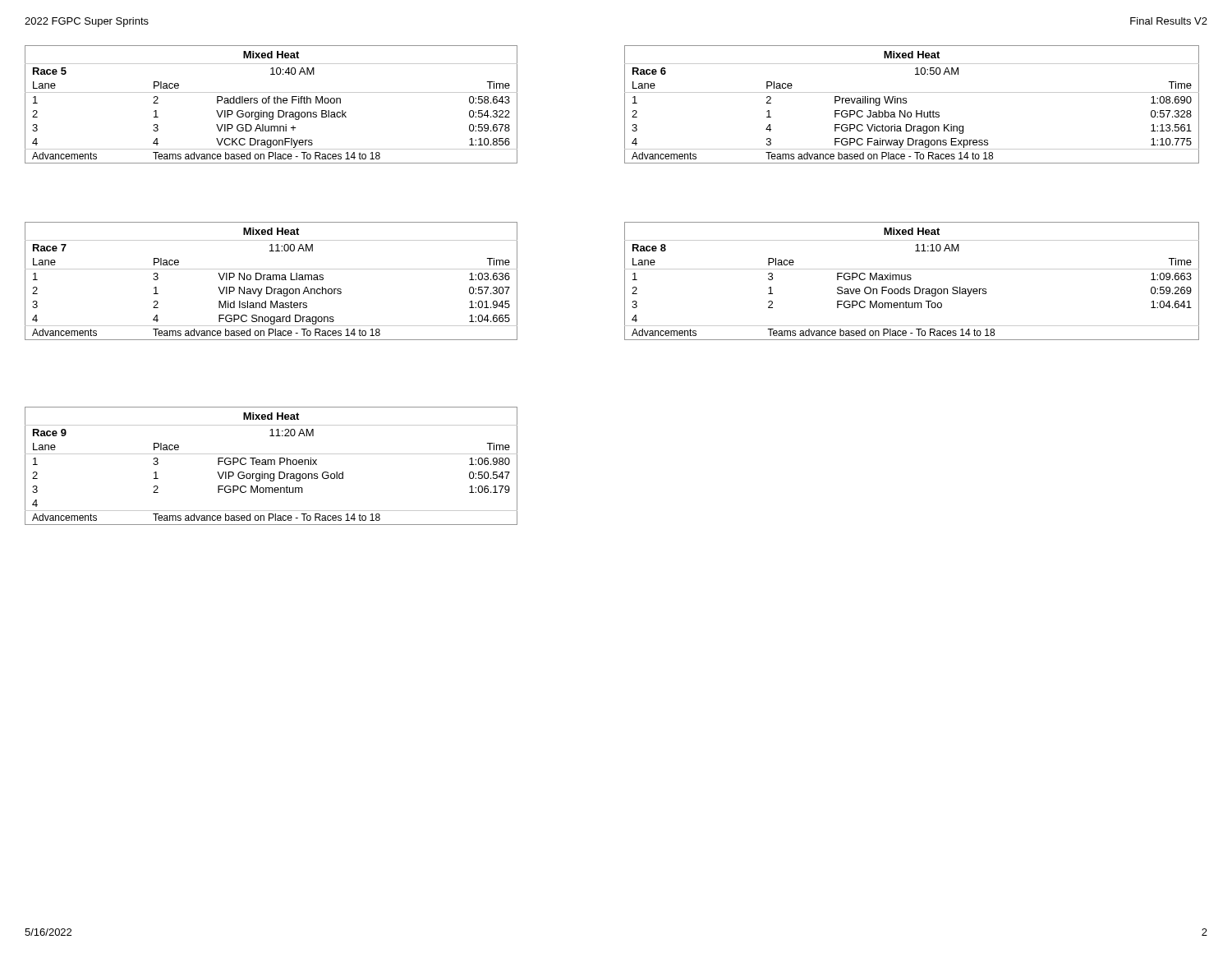Locate the table with the text "Race 9"
1232x953 pixels.
click(x=271, y=466)
